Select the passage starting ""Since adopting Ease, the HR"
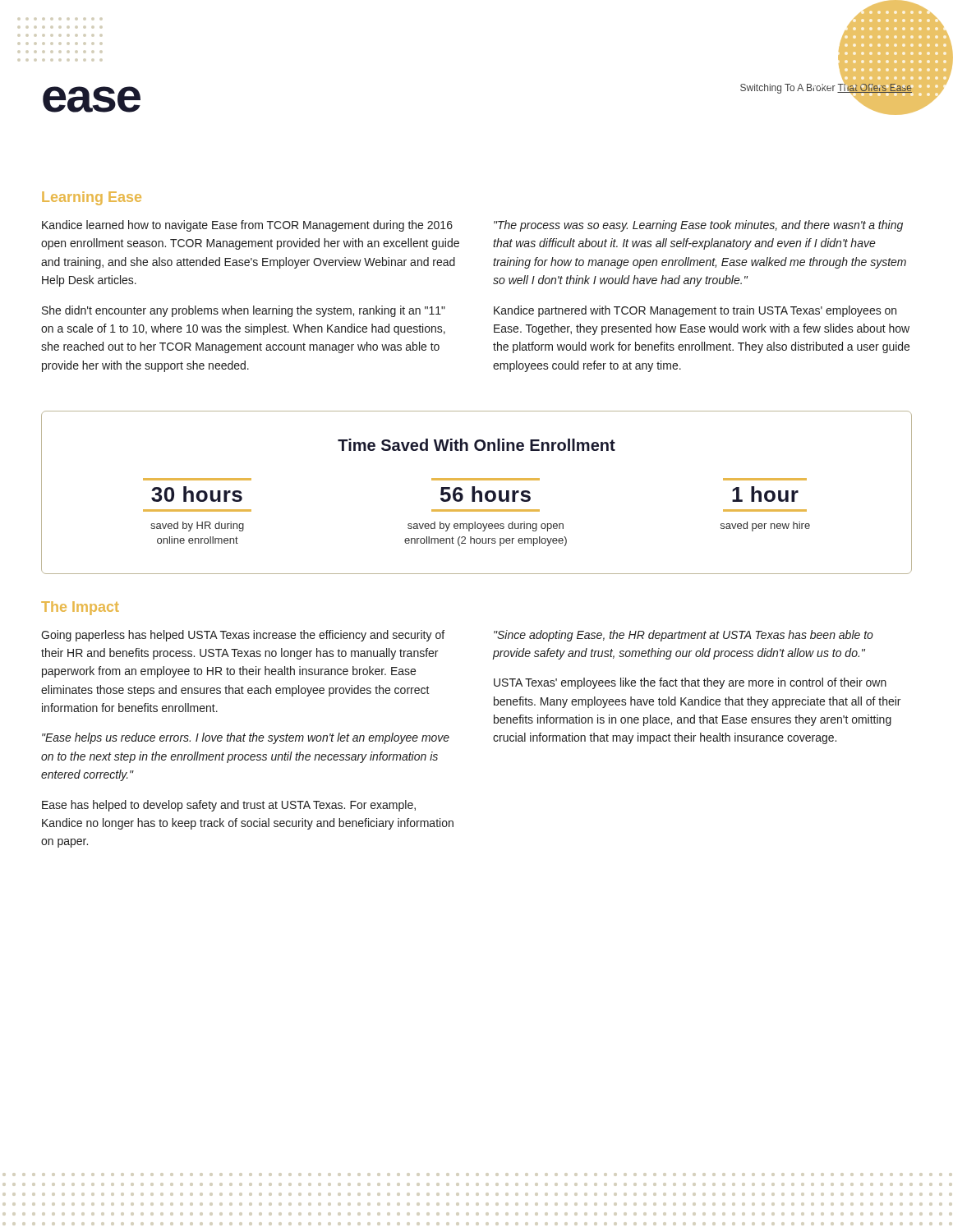Image resolution: width=953 pixels, height=1232 pixels. pos(702,686)
